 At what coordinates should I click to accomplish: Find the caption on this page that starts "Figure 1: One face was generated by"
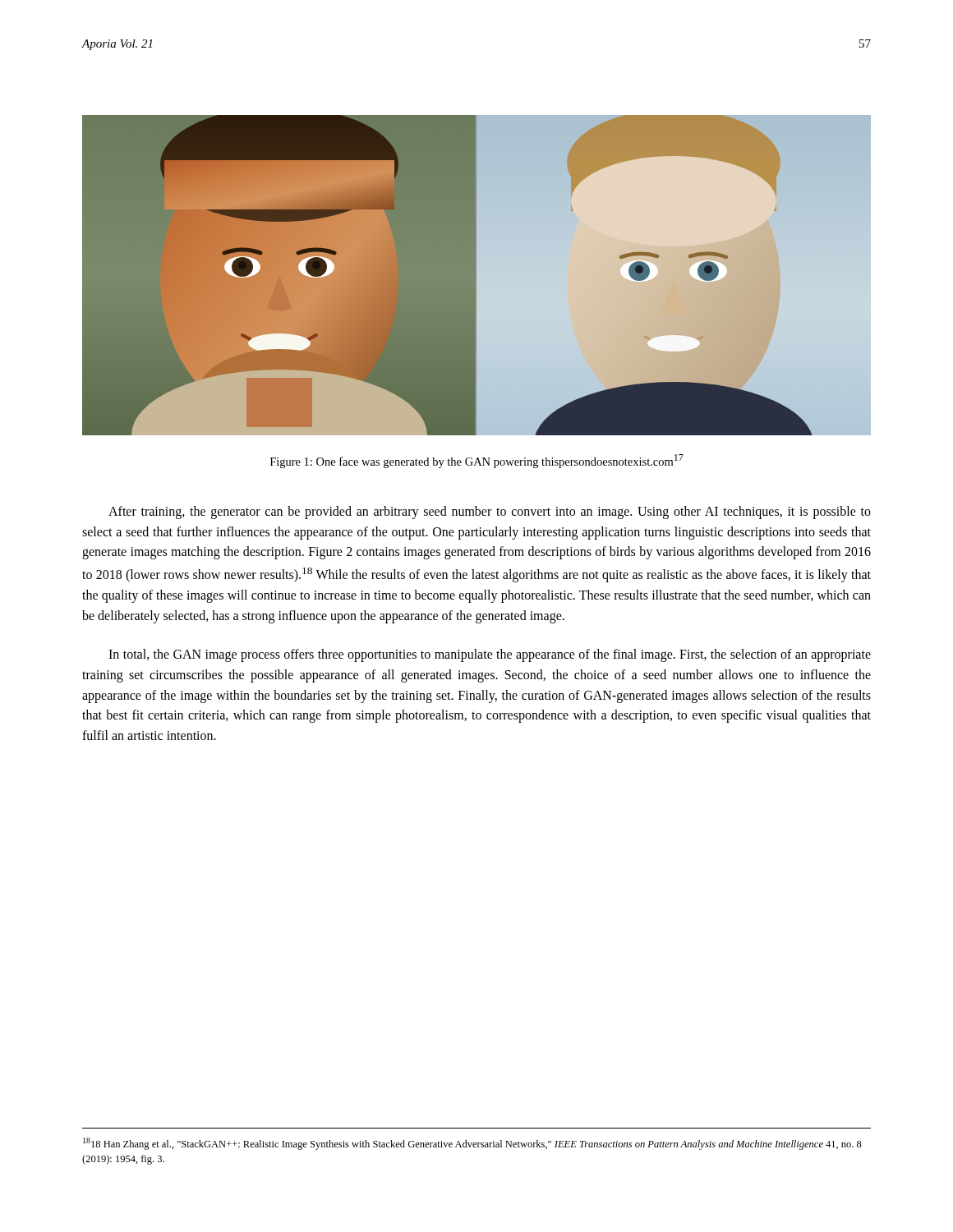476,460
